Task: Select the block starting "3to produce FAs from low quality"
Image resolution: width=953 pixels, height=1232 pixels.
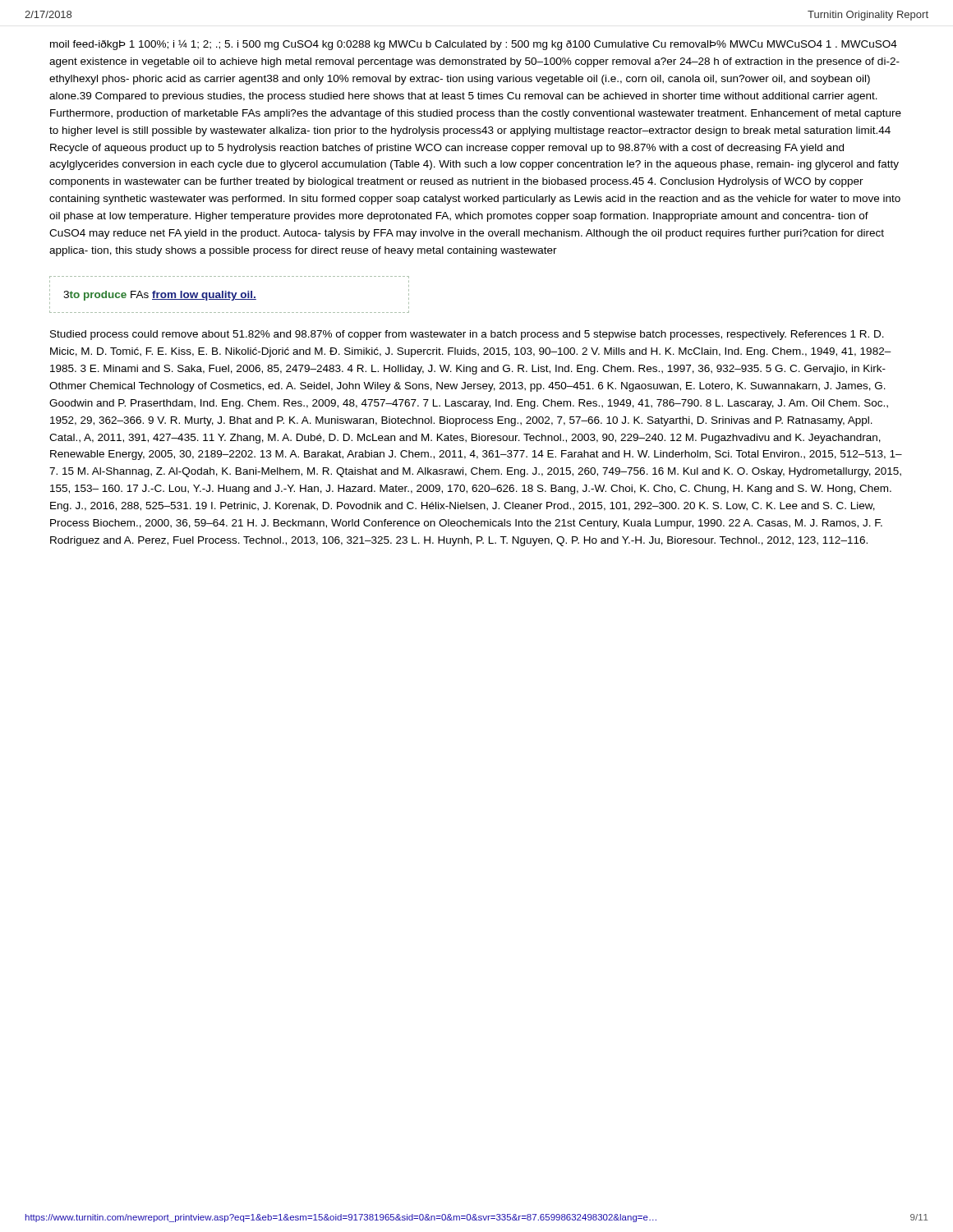Action: click(x=160, y=294)
